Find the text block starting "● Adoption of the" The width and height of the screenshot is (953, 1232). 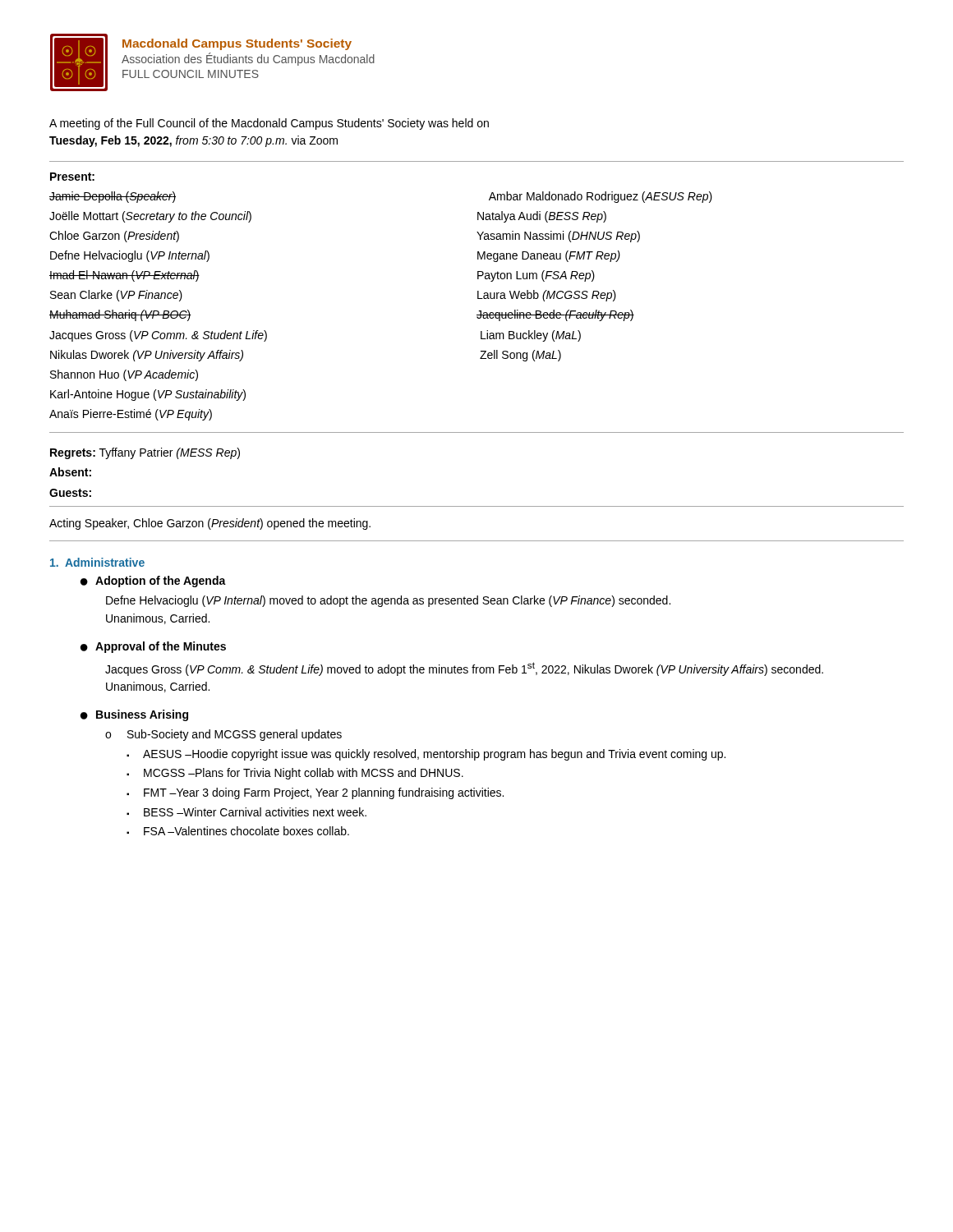152,582
